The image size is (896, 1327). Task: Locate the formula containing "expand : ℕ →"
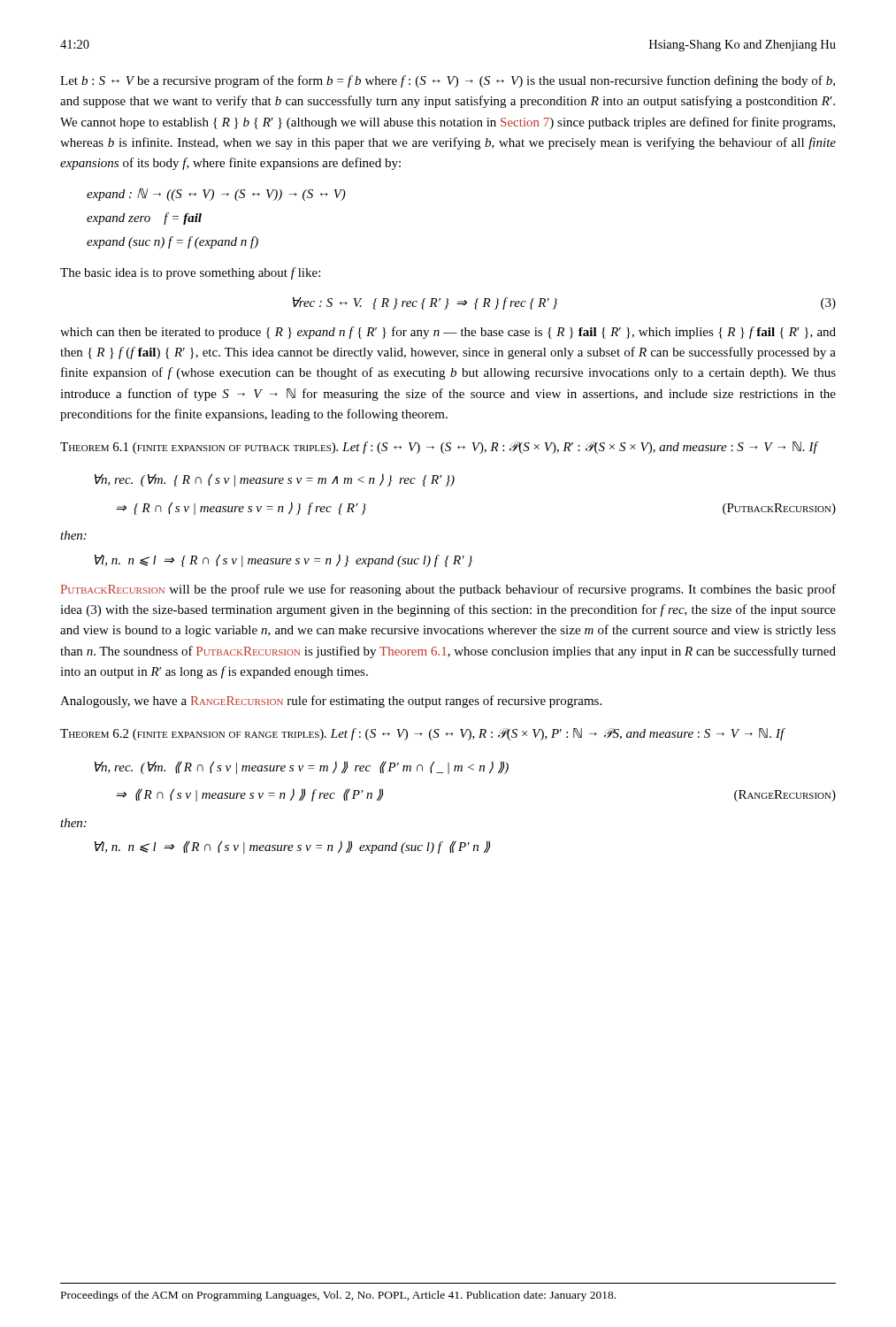tap(216, 195)
